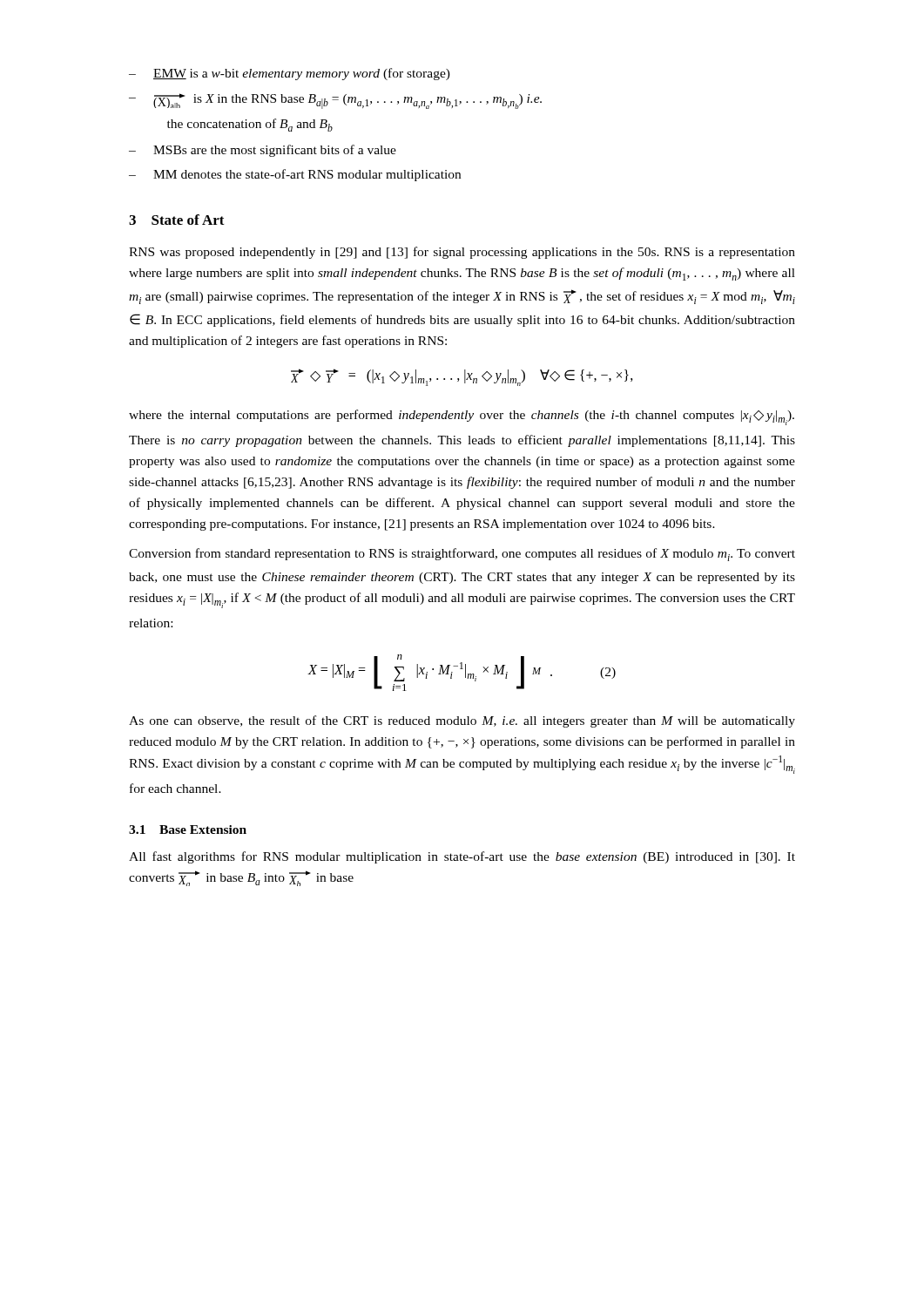Click on the list item that reads "– MM denotes the state-of-art RNS modular"
924x1307 pixels.
coord(462,174)
